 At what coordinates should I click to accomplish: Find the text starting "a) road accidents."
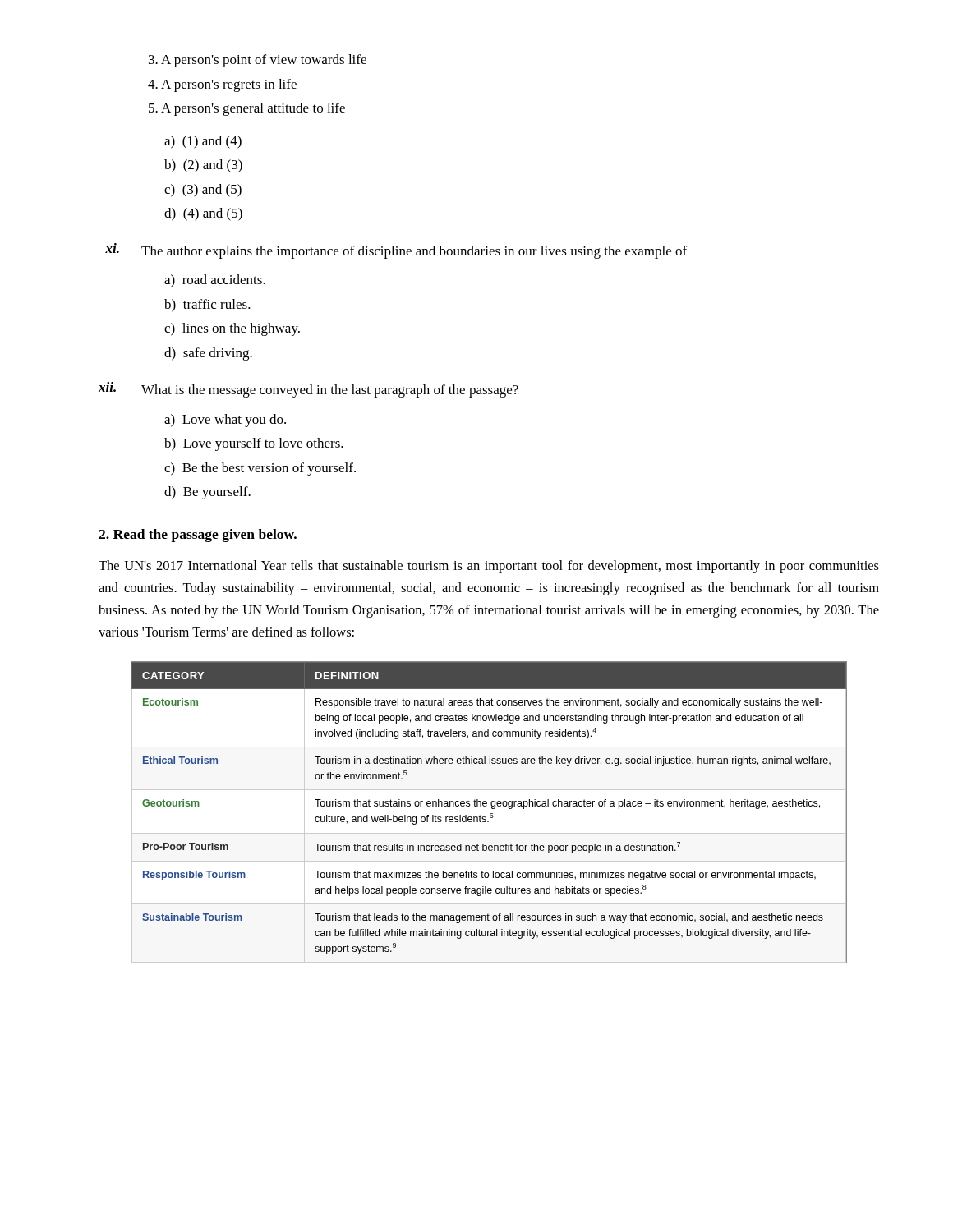[x=215, y=280]
